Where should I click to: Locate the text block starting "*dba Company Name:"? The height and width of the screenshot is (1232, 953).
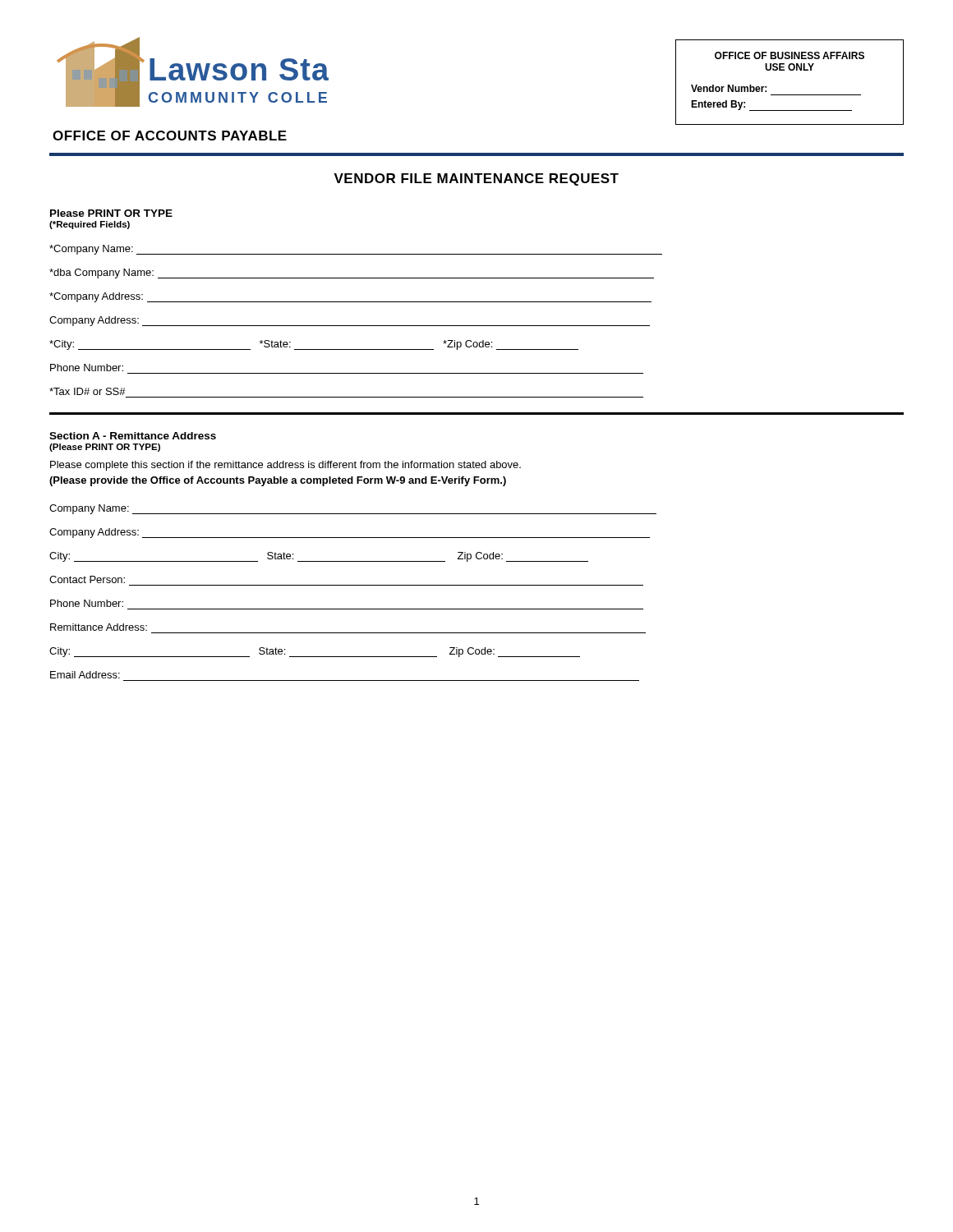(351, 272)
